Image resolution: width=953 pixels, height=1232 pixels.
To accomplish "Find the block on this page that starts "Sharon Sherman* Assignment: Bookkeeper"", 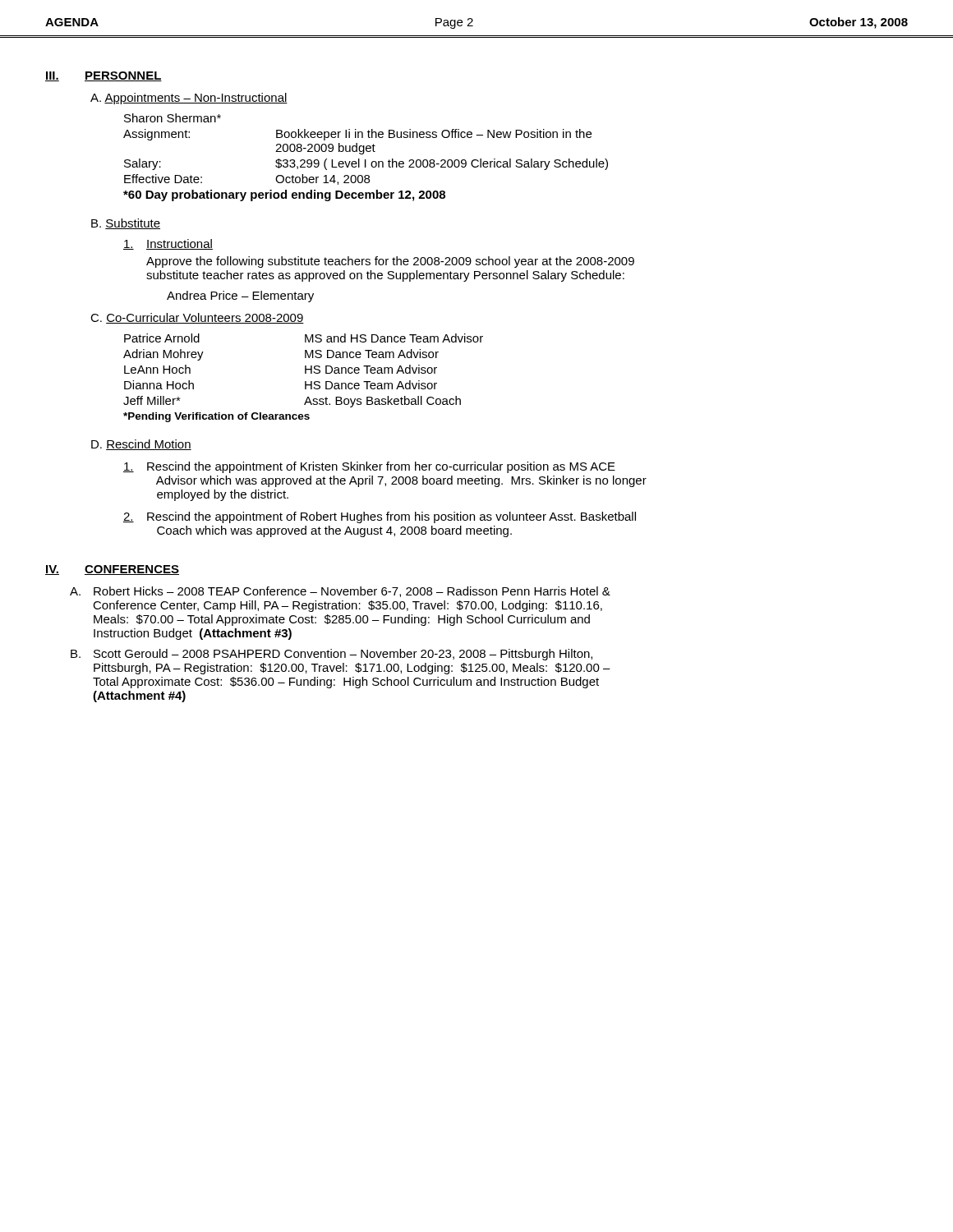I will pos(516,156).
